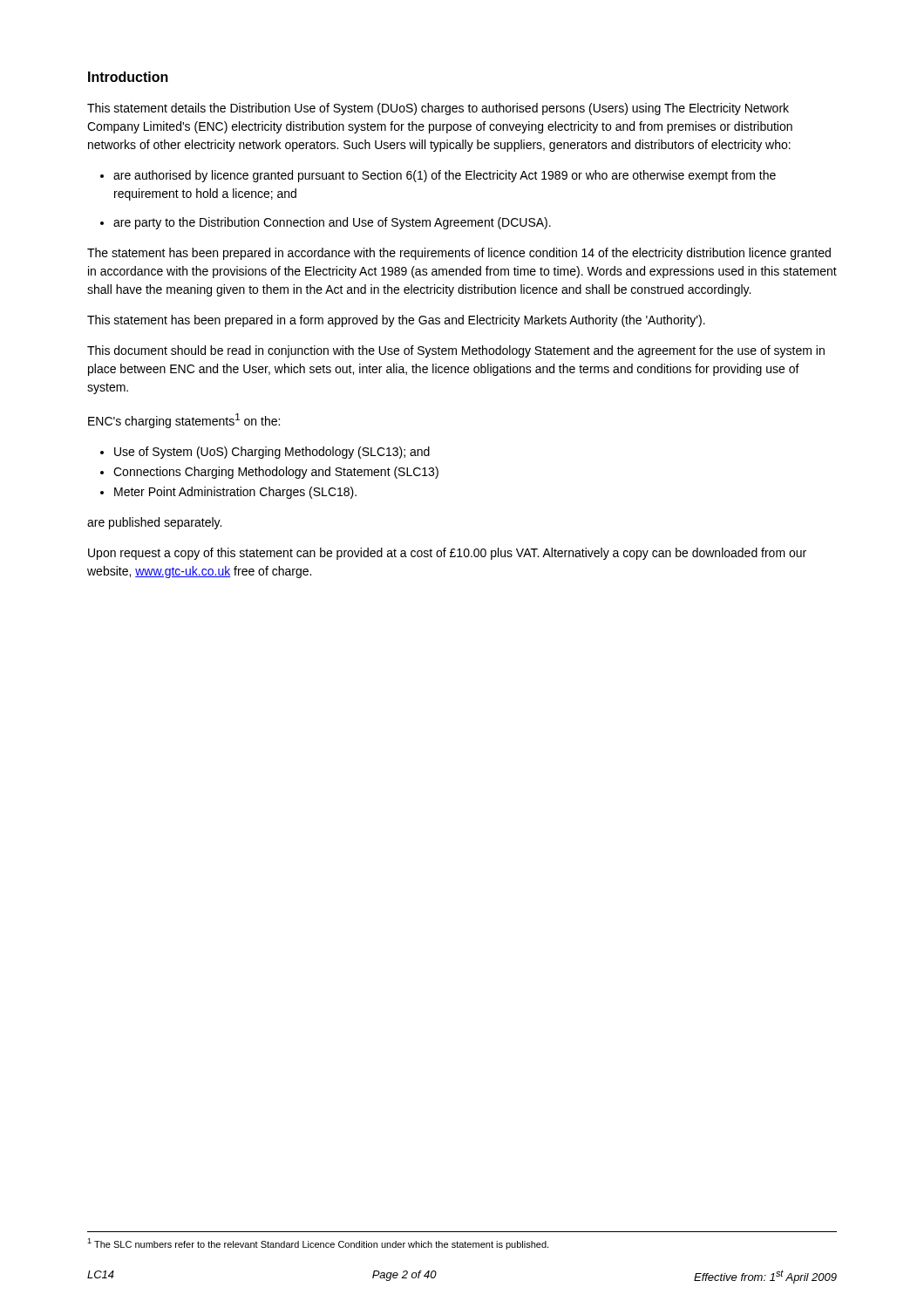The width and height of the screenshot is (924, 1308).
Task: Locate the text with the text "are published separately."
Action: pos(154,523)
